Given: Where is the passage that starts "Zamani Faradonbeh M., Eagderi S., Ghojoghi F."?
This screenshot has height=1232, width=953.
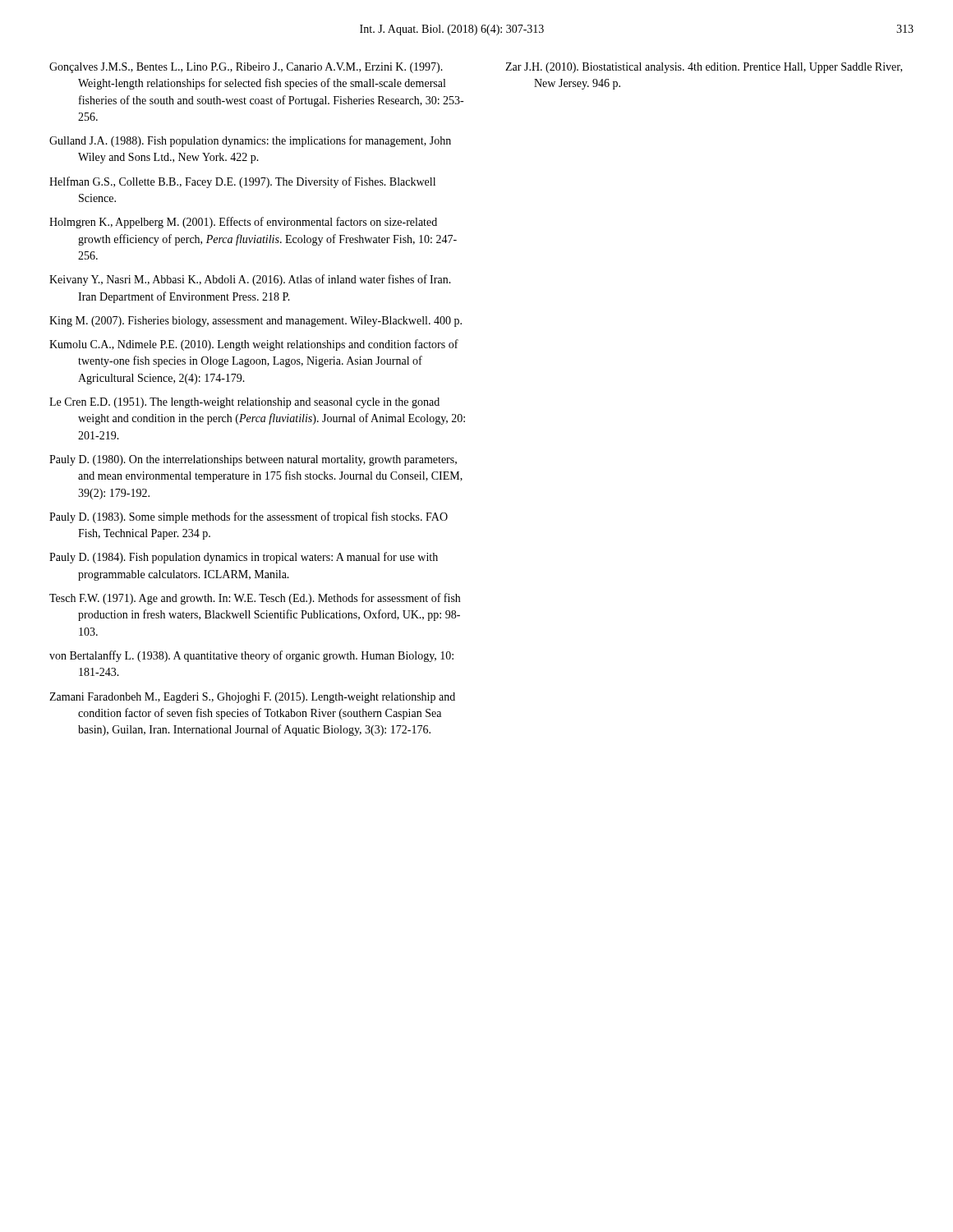Looking at the screenshot, I should [x=252, y=713].
